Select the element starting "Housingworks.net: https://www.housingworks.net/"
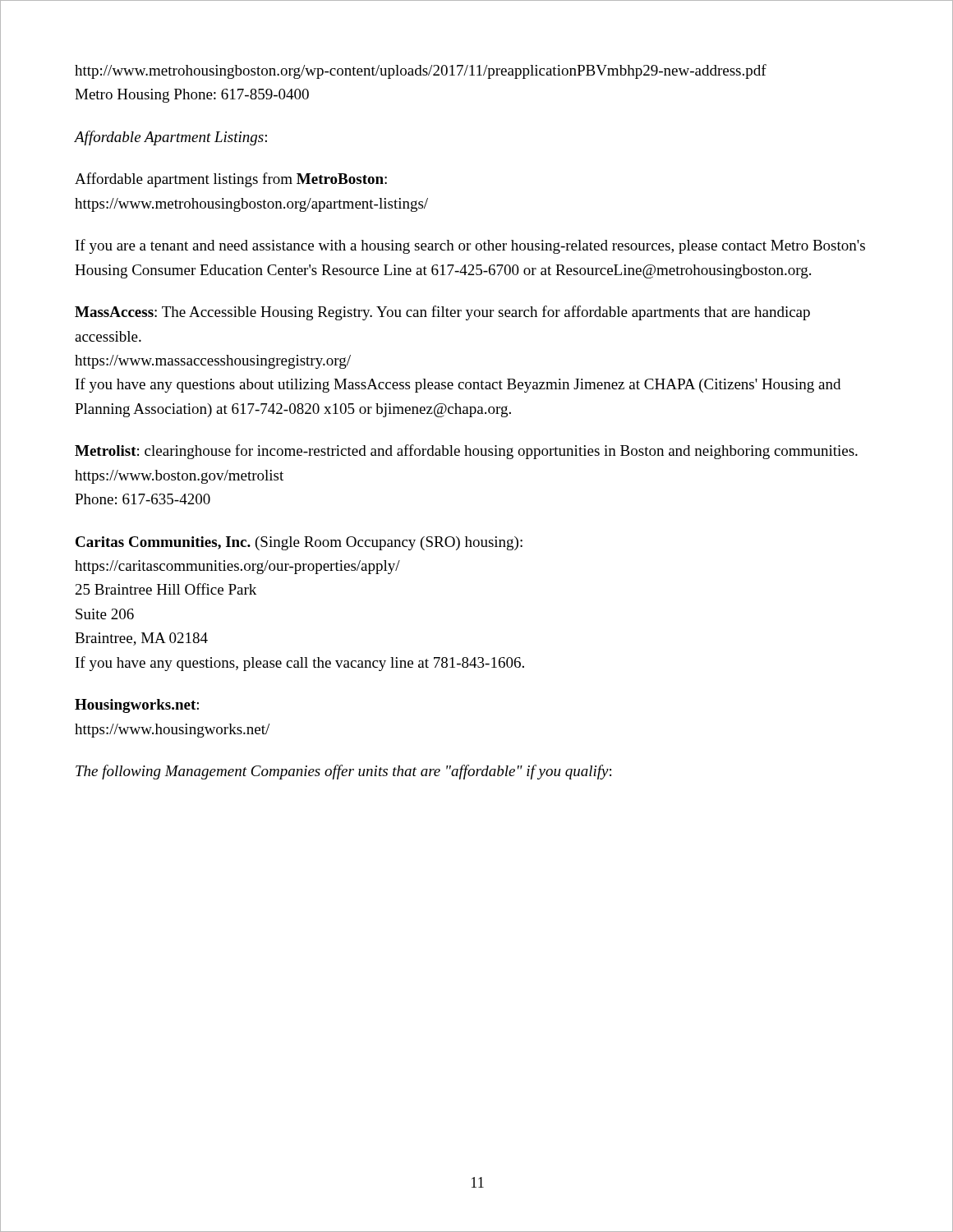The height and width of the screenshot is (1232, 953). click(x=172, y=717)
